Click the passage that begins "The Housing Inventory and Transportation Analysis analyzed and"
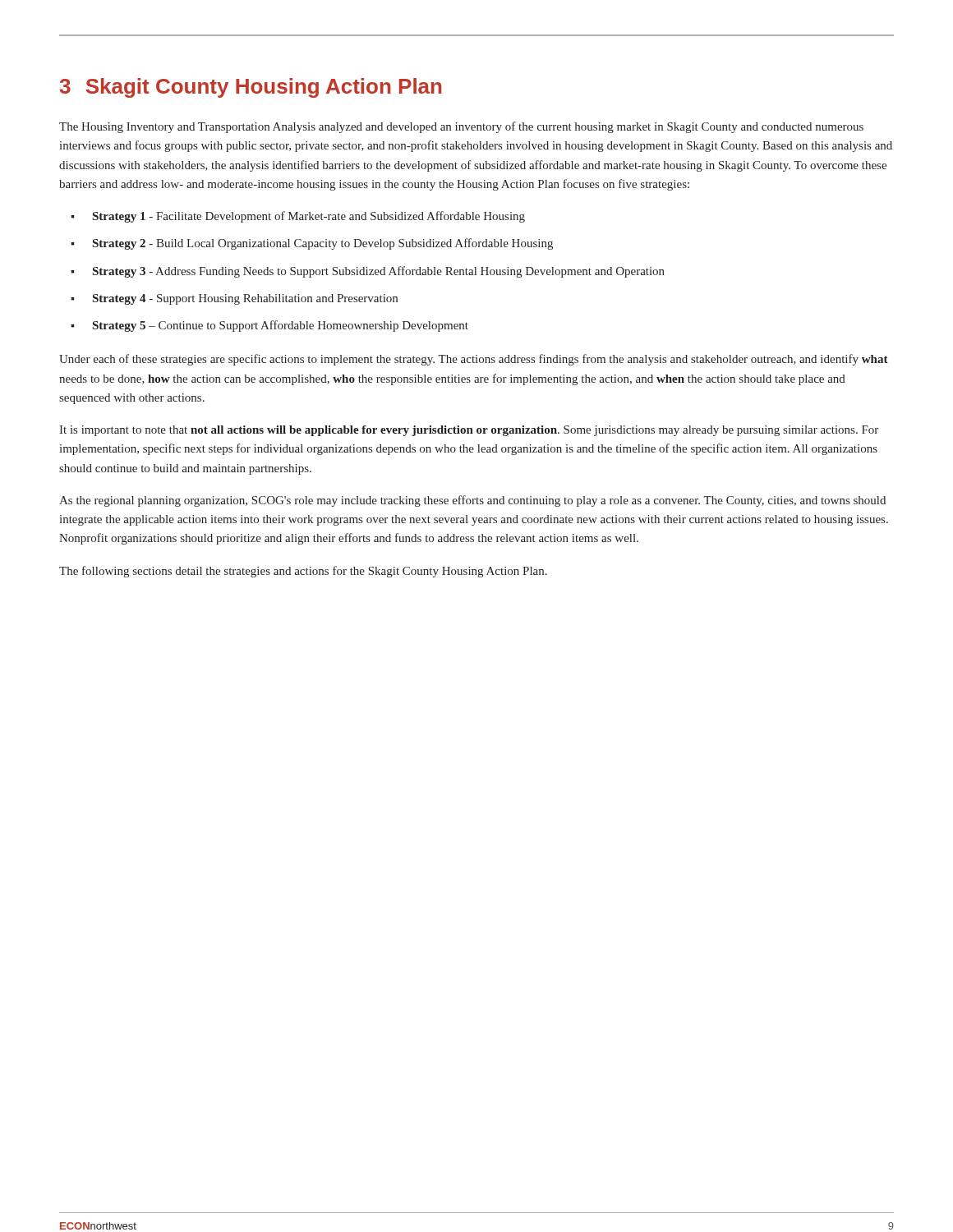This screenshot has height=1232, width=953. tap(476, 156)
